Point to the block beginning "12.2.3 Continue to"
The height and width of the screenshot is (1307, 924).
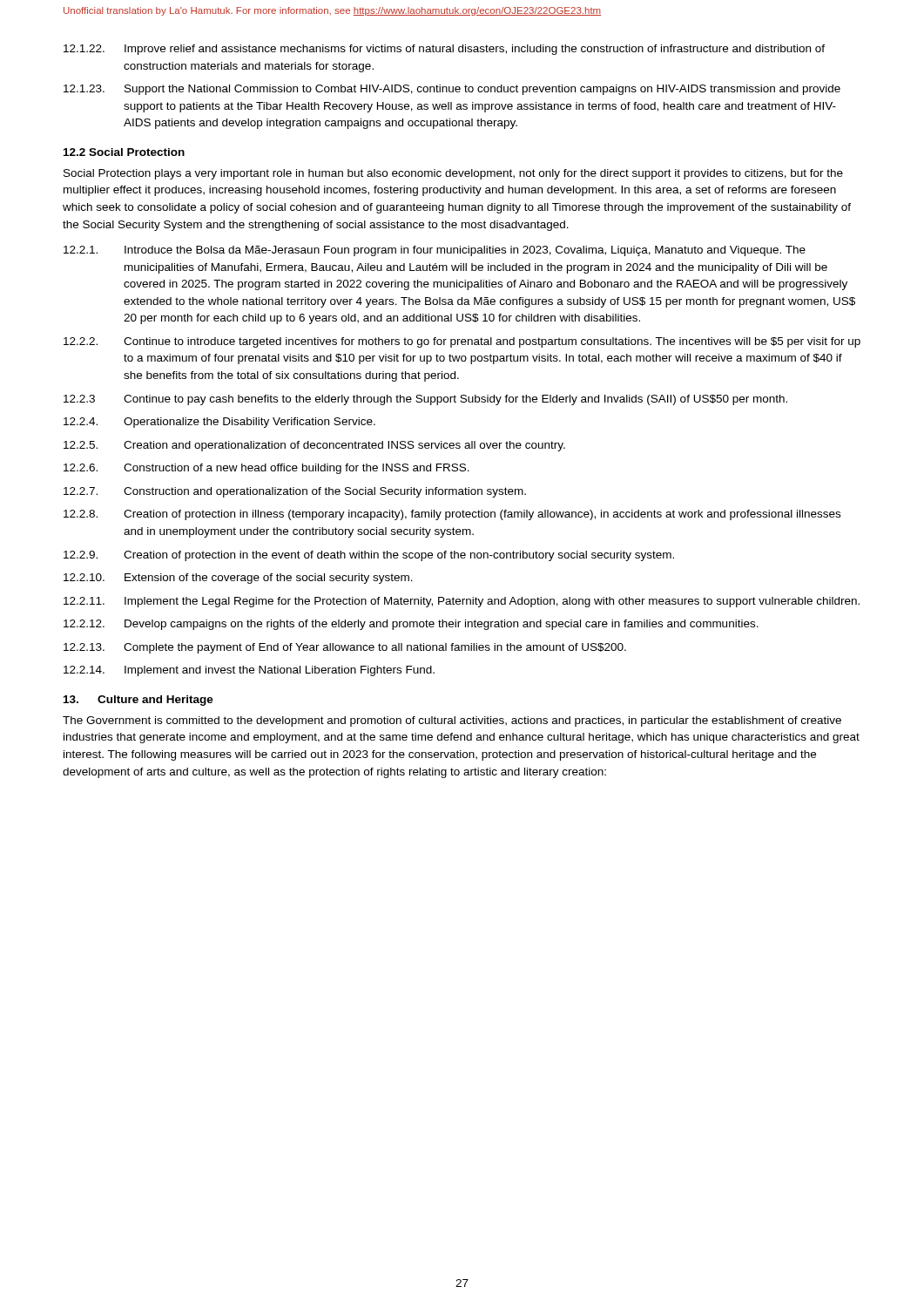click(462, 399)
